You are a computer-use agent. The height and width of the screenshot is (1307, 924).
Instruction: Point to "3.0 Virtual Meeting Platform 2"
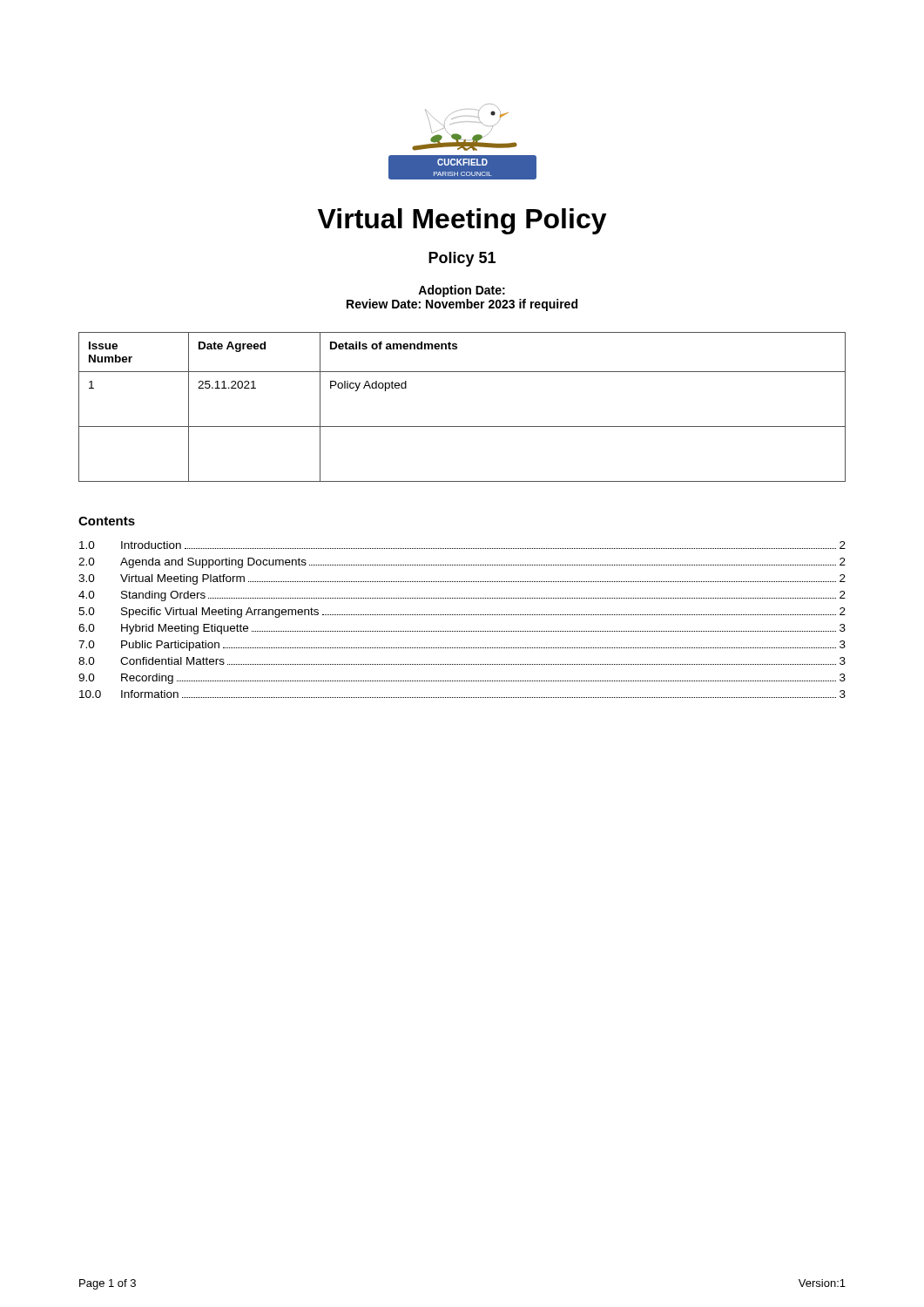[462, 578]
